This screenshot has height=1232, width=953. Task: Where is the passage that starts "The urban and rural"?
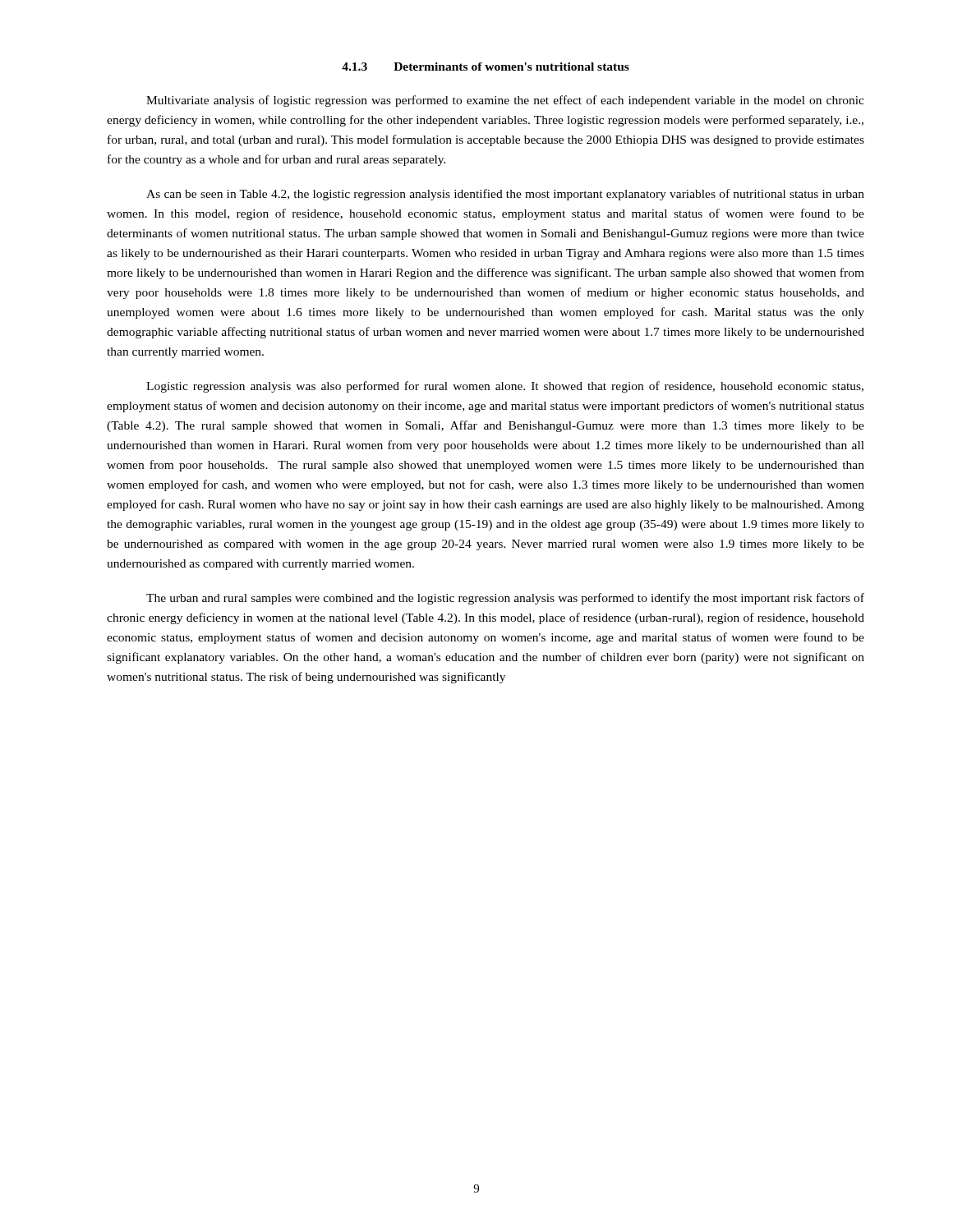[486, 637]
